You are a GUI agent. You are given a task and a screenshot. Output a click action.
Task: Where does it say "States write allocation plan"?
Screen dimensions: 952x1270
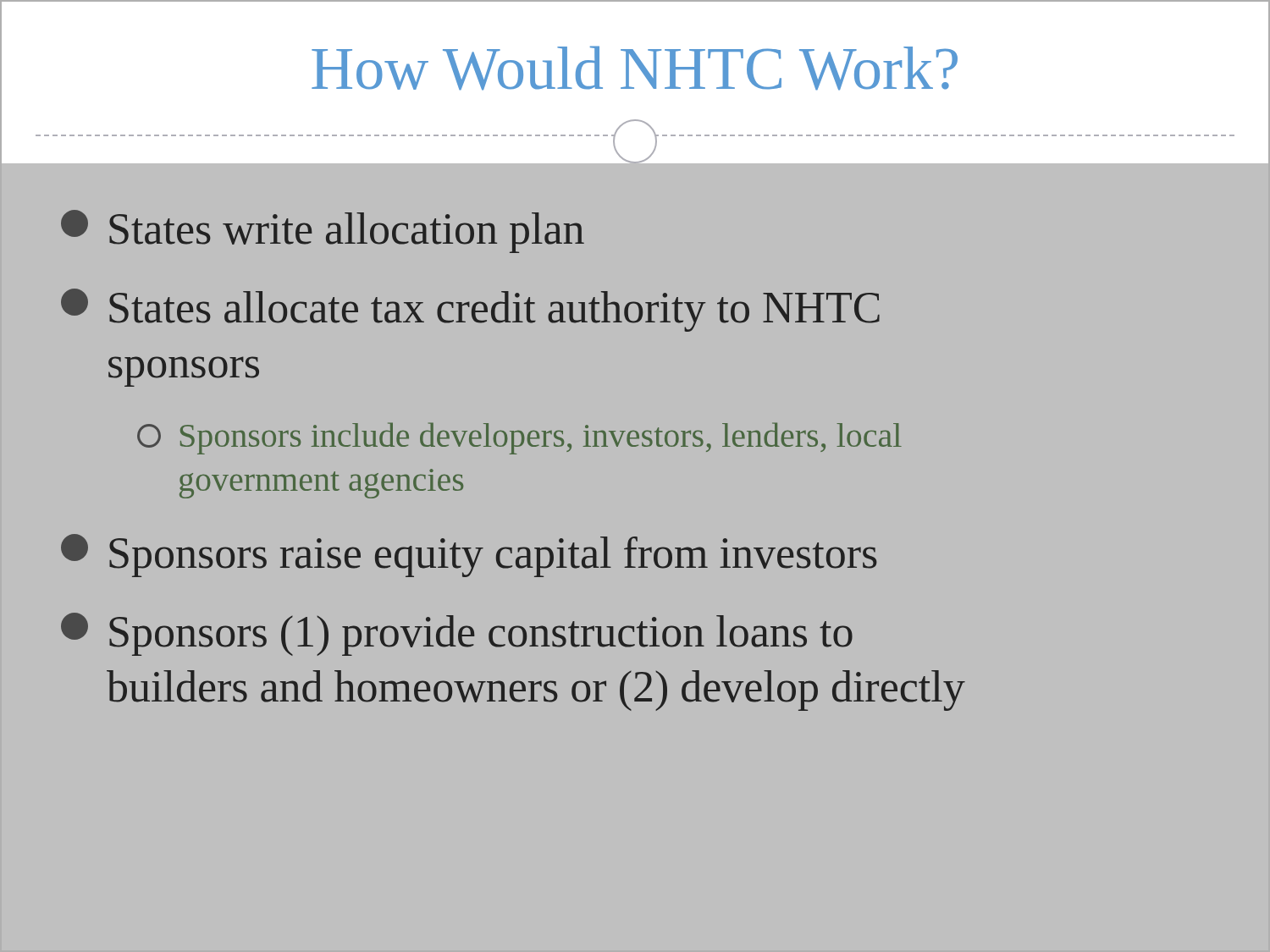[323, 229]
